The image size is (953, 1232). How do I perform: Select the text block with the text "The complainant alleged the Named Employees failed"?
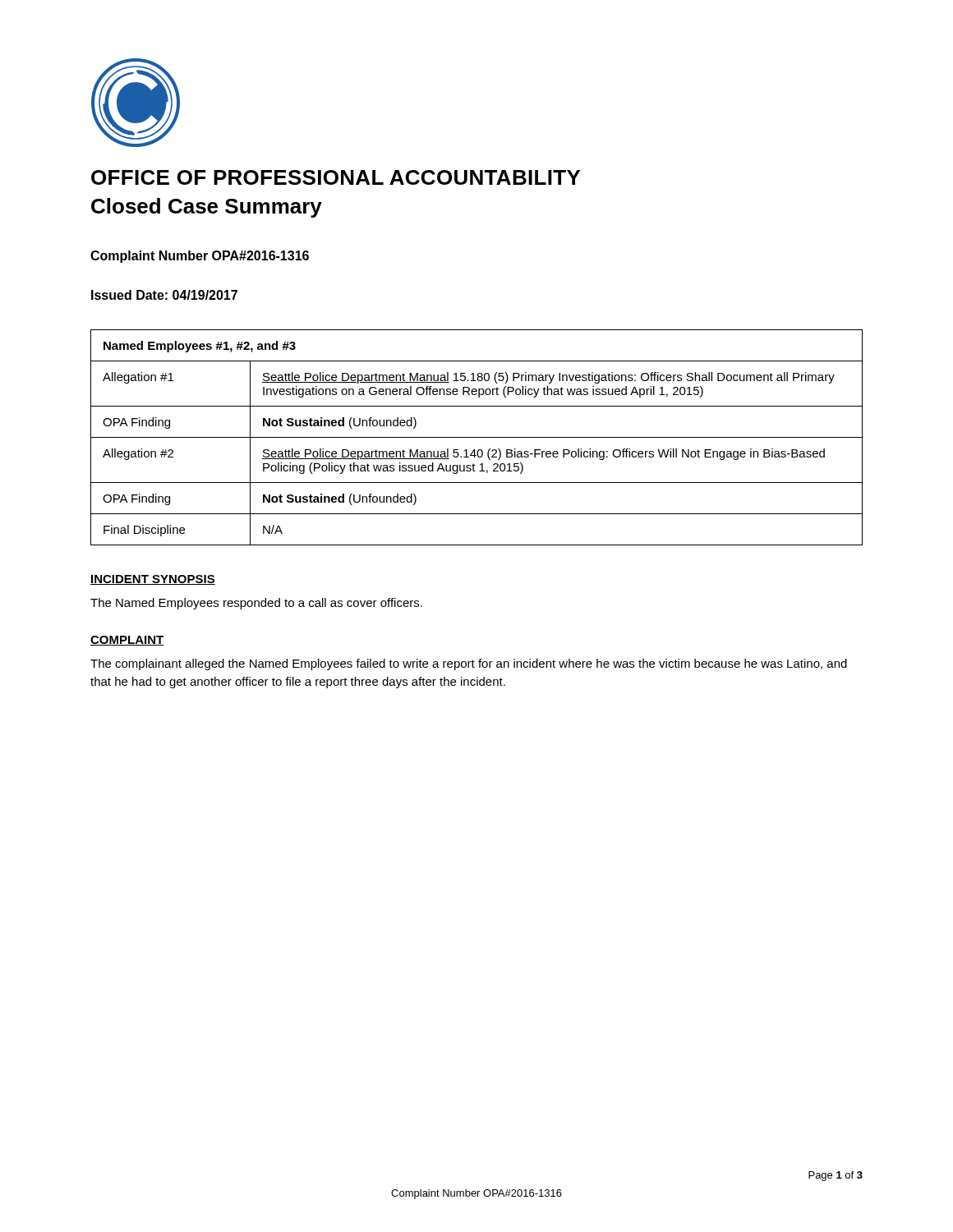469,672
